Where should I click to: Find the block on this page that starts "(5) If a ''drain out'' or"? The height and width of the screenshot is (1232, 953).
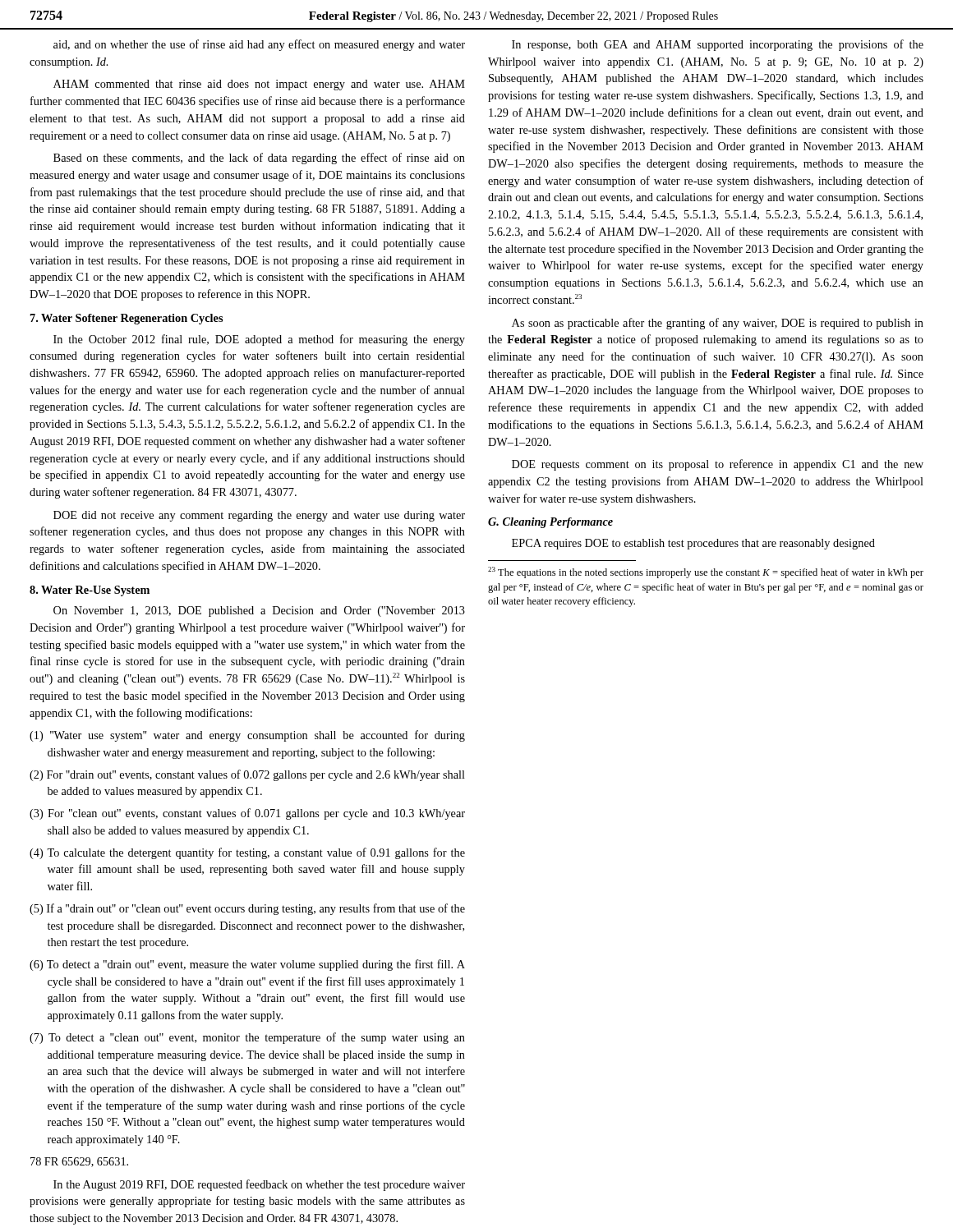point(247,926)
